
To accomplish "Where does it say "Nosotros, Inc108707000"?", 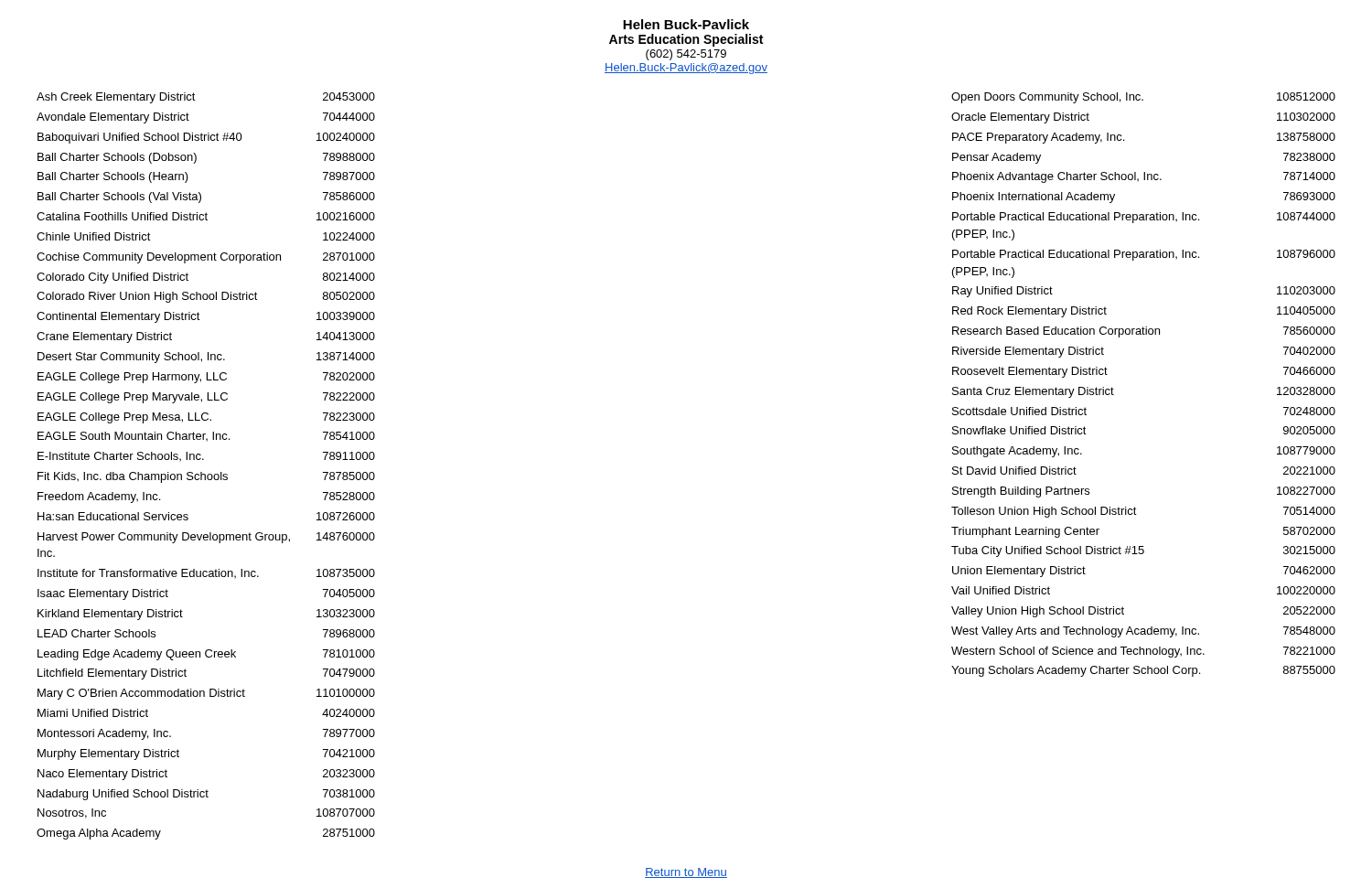I will 69,813.
